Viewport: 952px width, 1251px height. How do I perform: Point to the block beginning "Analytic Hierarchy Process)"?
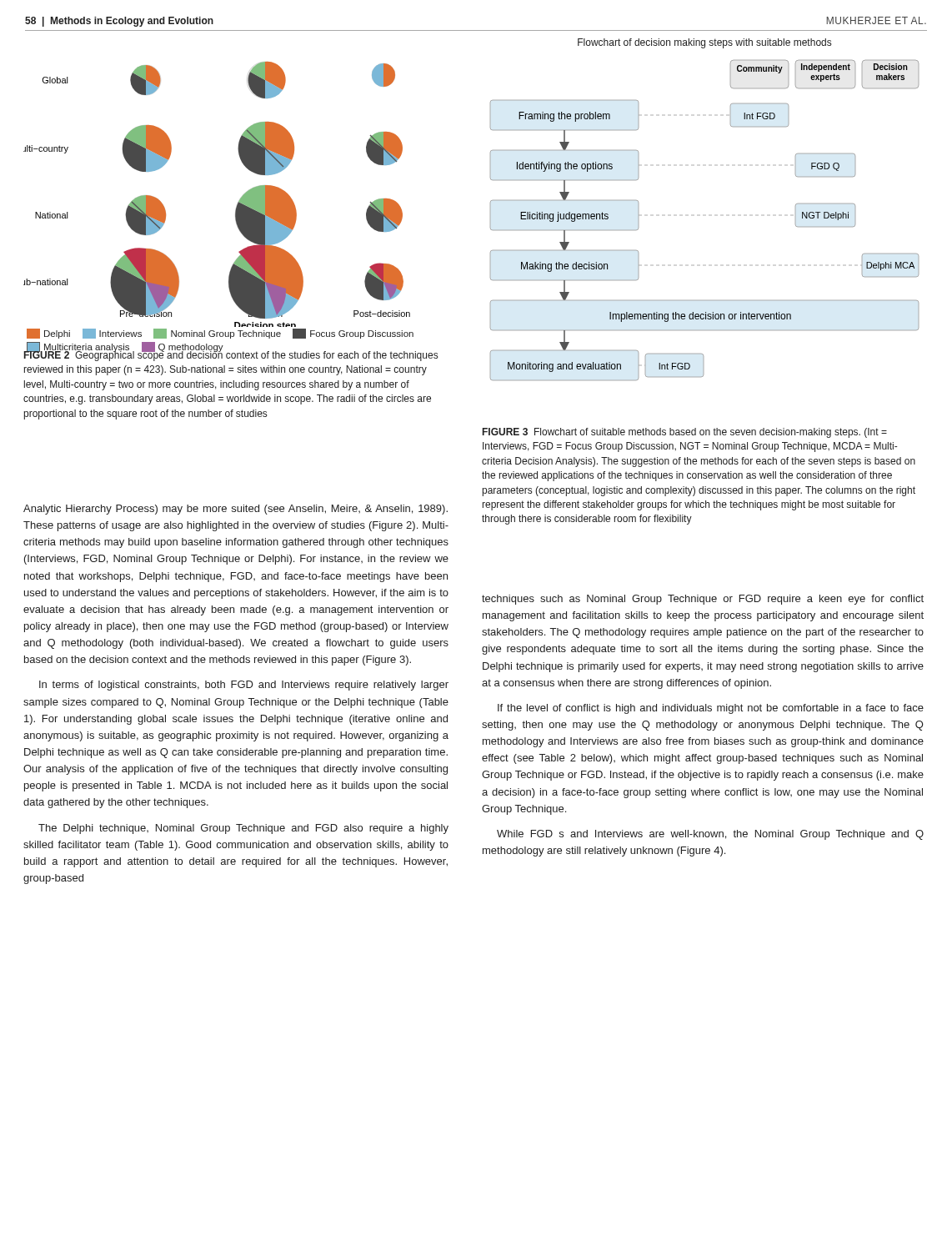(x=236, y=693)
